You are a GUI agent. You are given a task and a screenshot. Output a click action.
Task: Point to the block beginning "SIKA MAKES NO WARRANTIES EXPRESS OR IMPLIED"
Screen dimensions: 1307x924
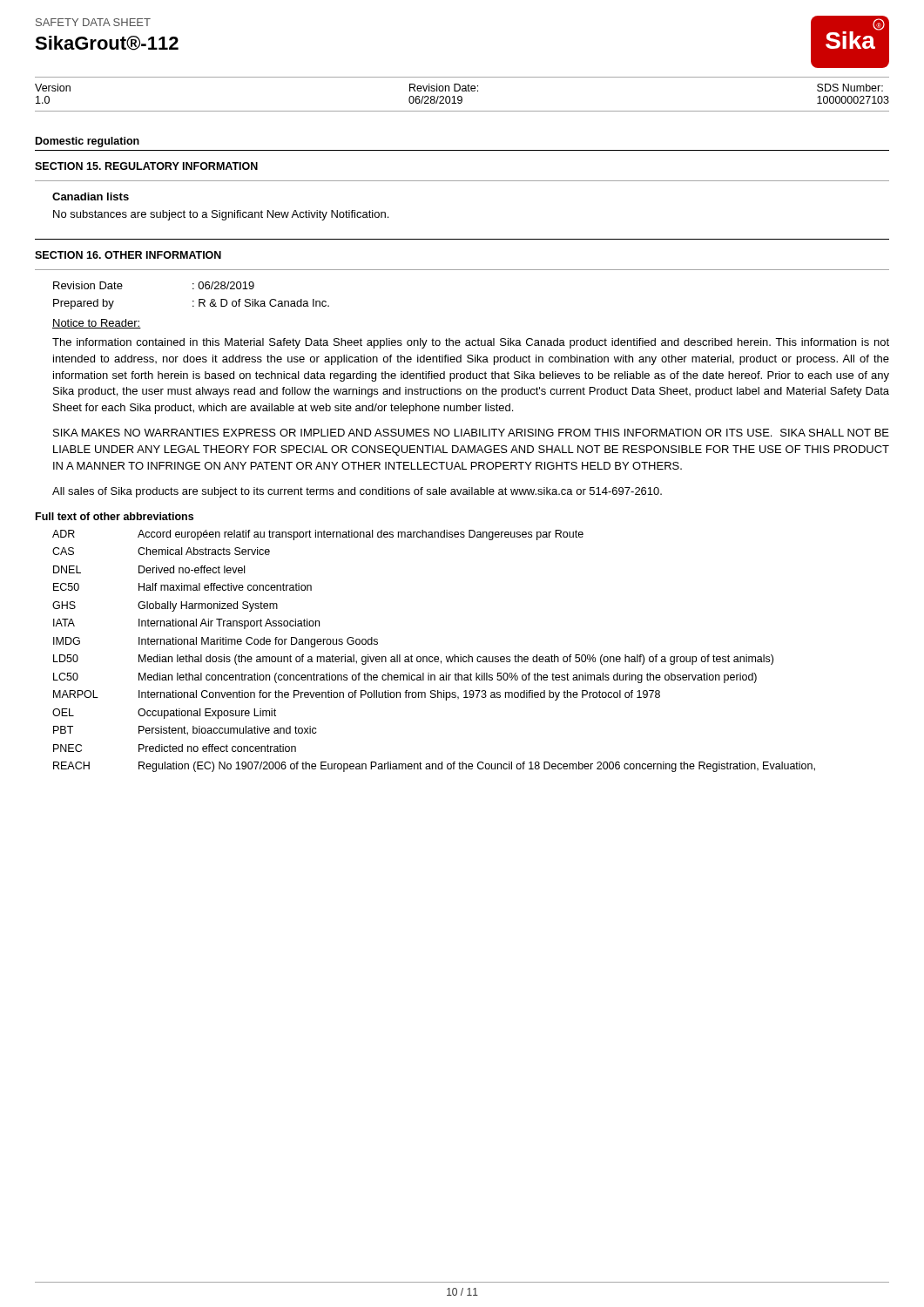471,449
